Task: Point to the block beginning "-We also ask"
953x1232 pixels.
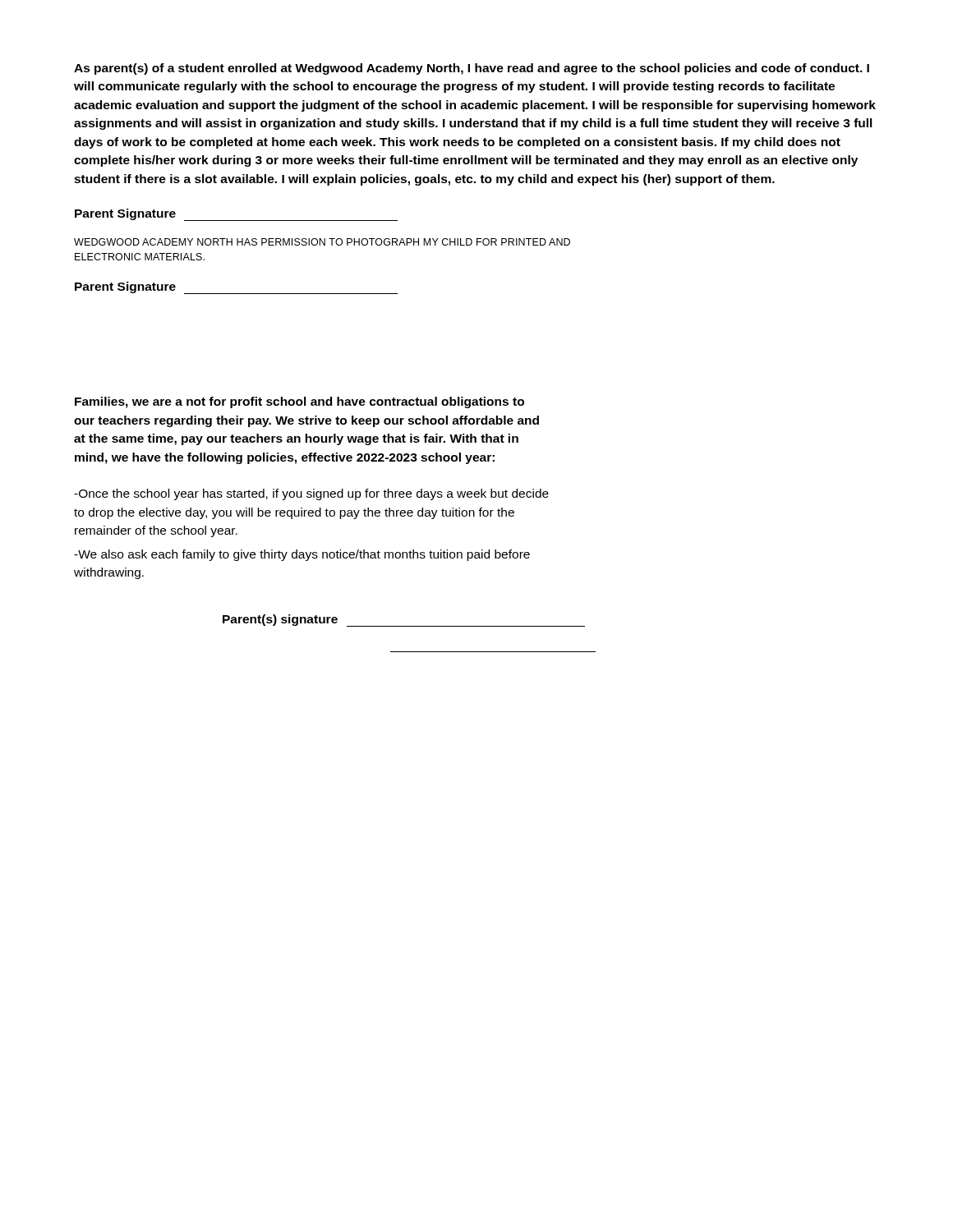Action: click(302, 563)
